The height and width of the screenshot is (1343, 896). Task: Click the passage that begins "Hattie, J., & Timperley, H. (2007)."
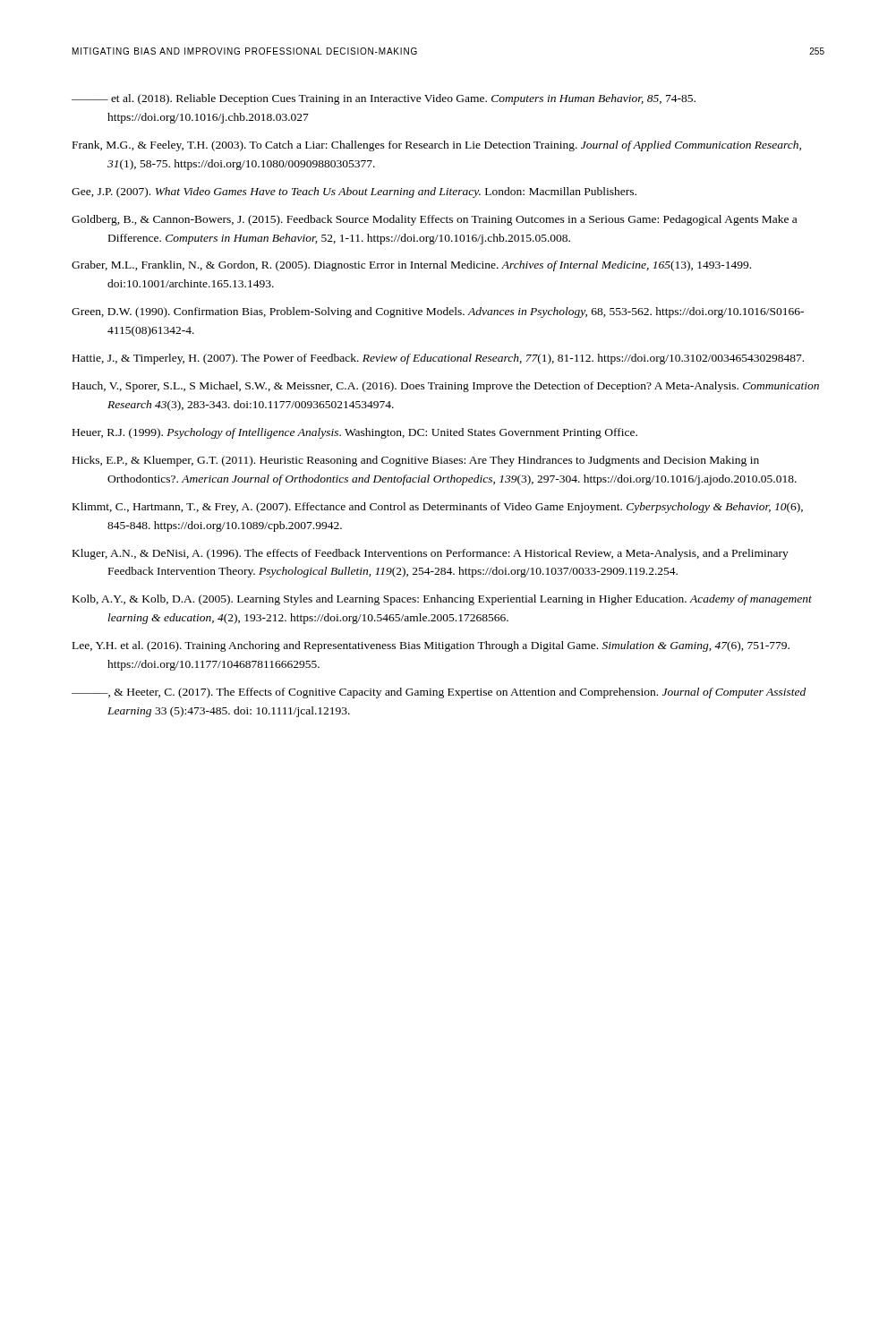click(x=438, y=358)
